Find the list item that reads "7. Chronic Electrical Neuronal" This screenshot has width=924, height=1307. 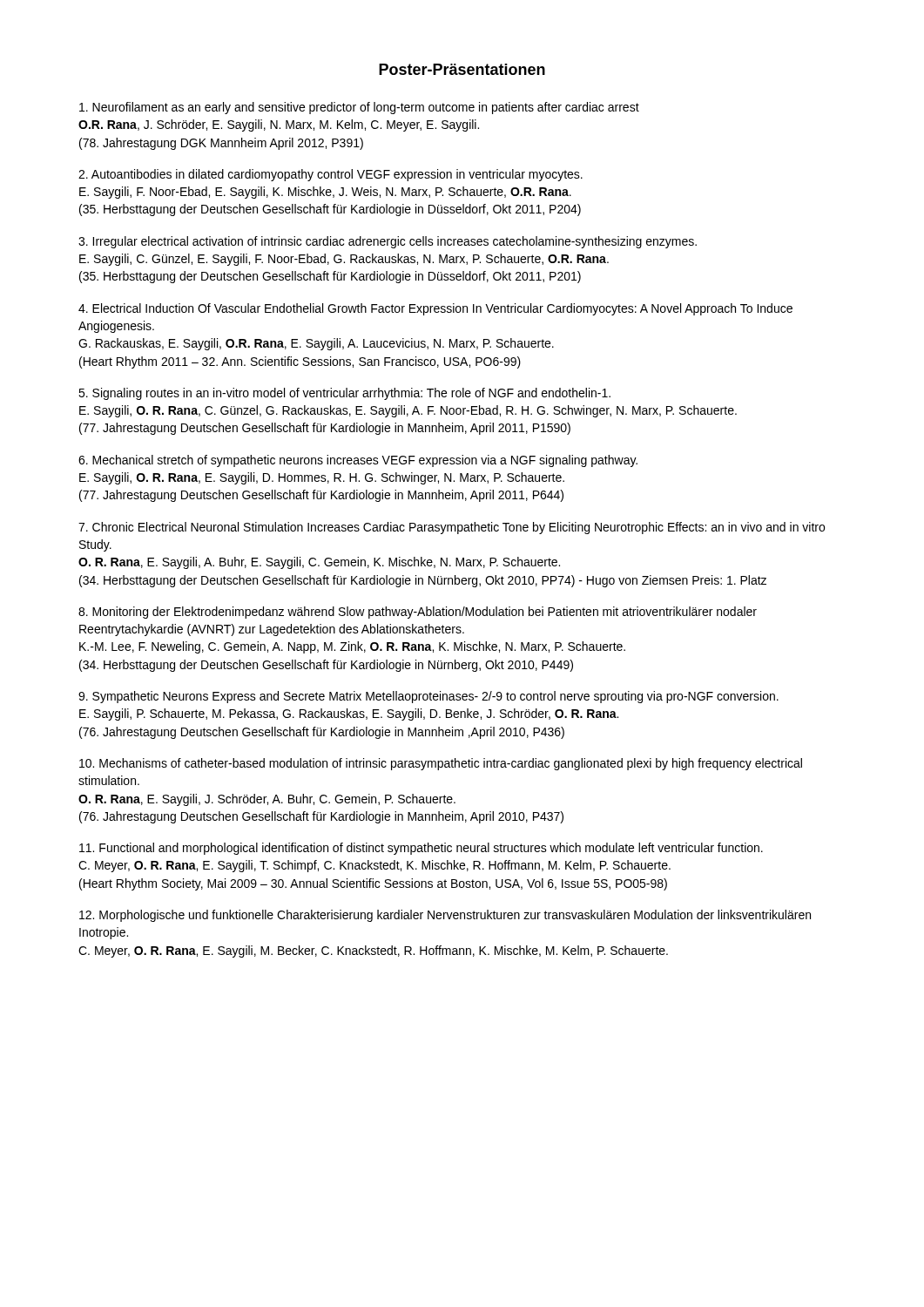452,553
